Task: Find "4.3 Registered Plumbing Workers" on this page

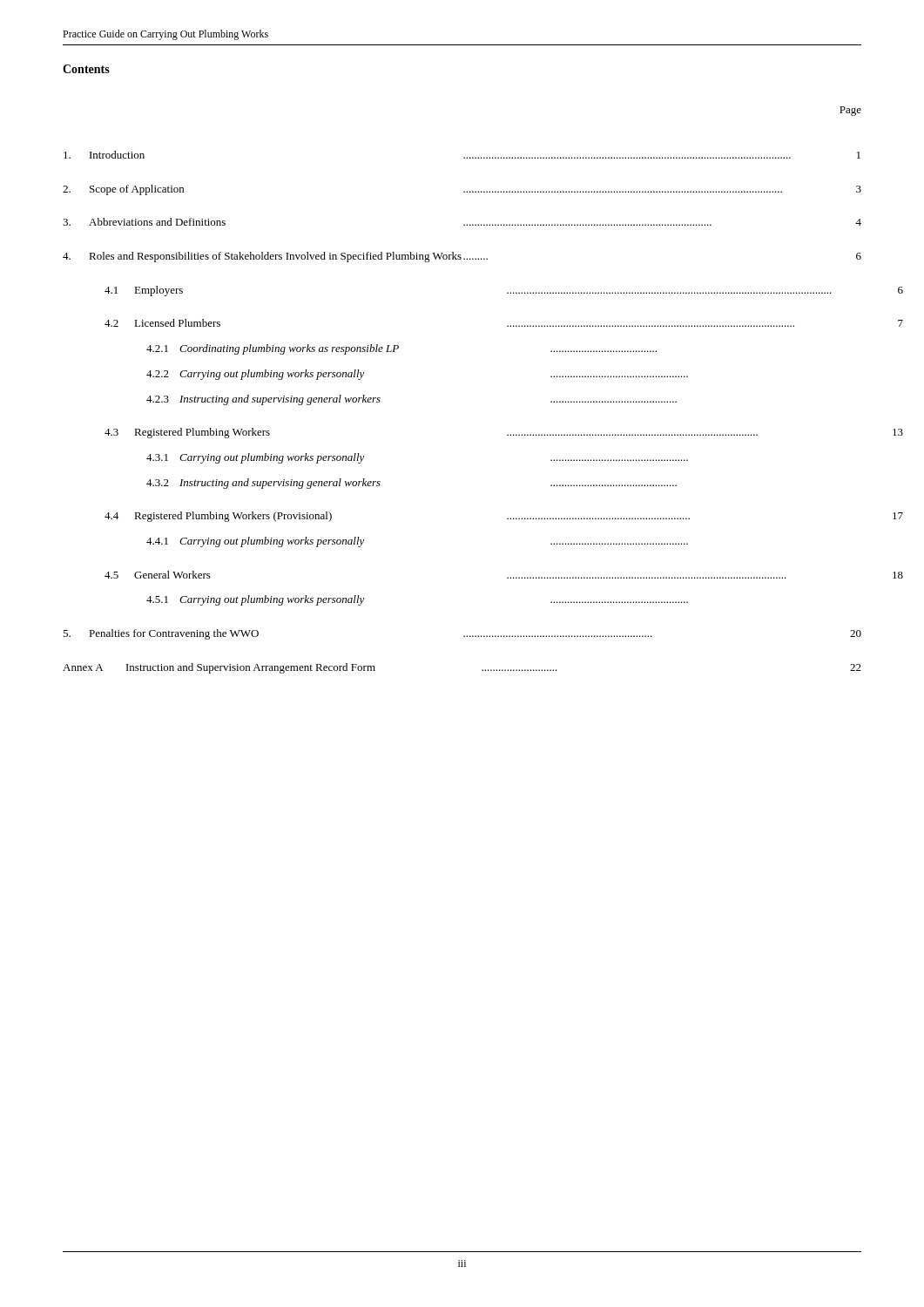Action: (504, 433)
